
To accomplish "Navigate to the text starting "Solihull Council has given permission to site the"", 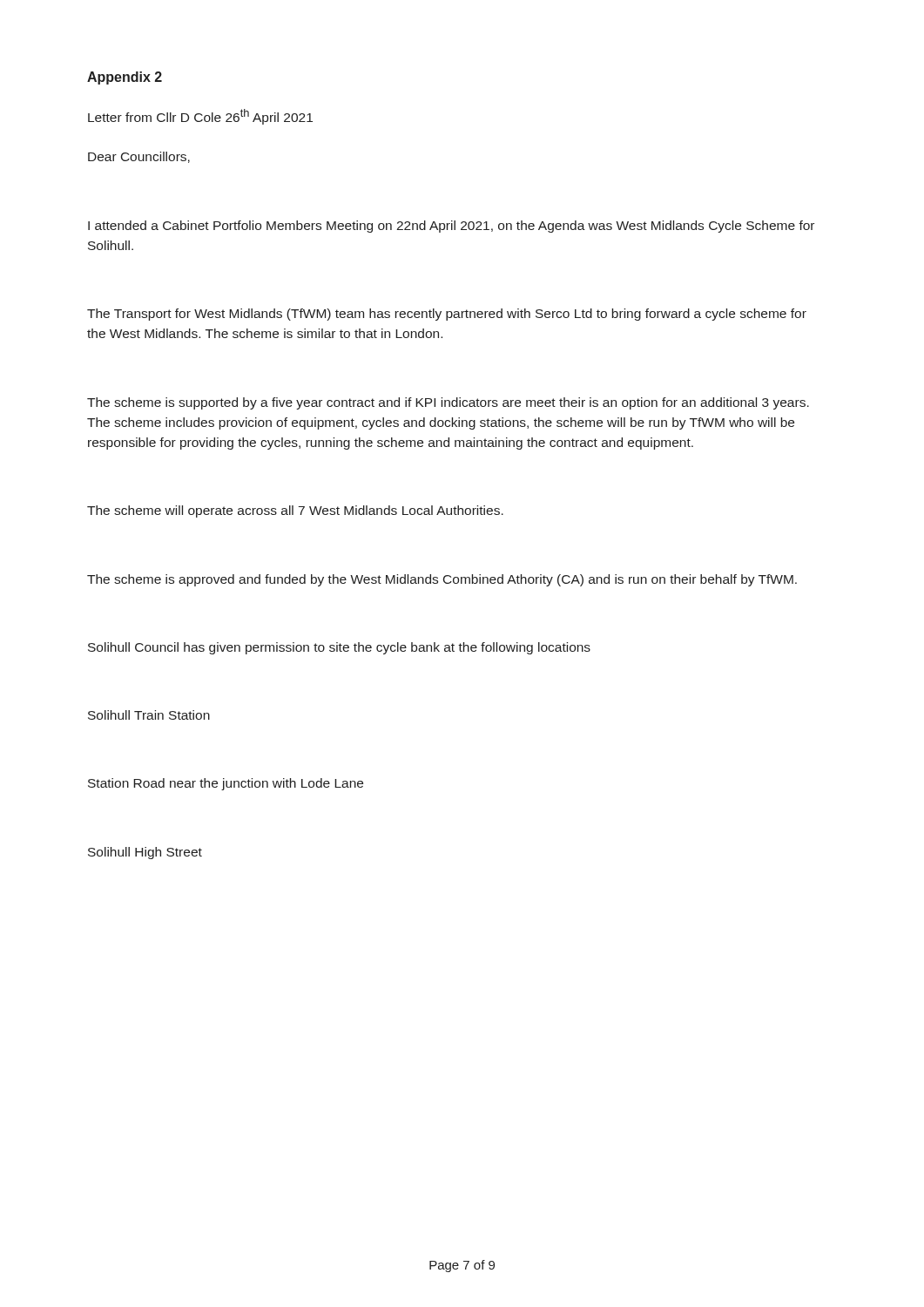I will click(x=339, y=647).
